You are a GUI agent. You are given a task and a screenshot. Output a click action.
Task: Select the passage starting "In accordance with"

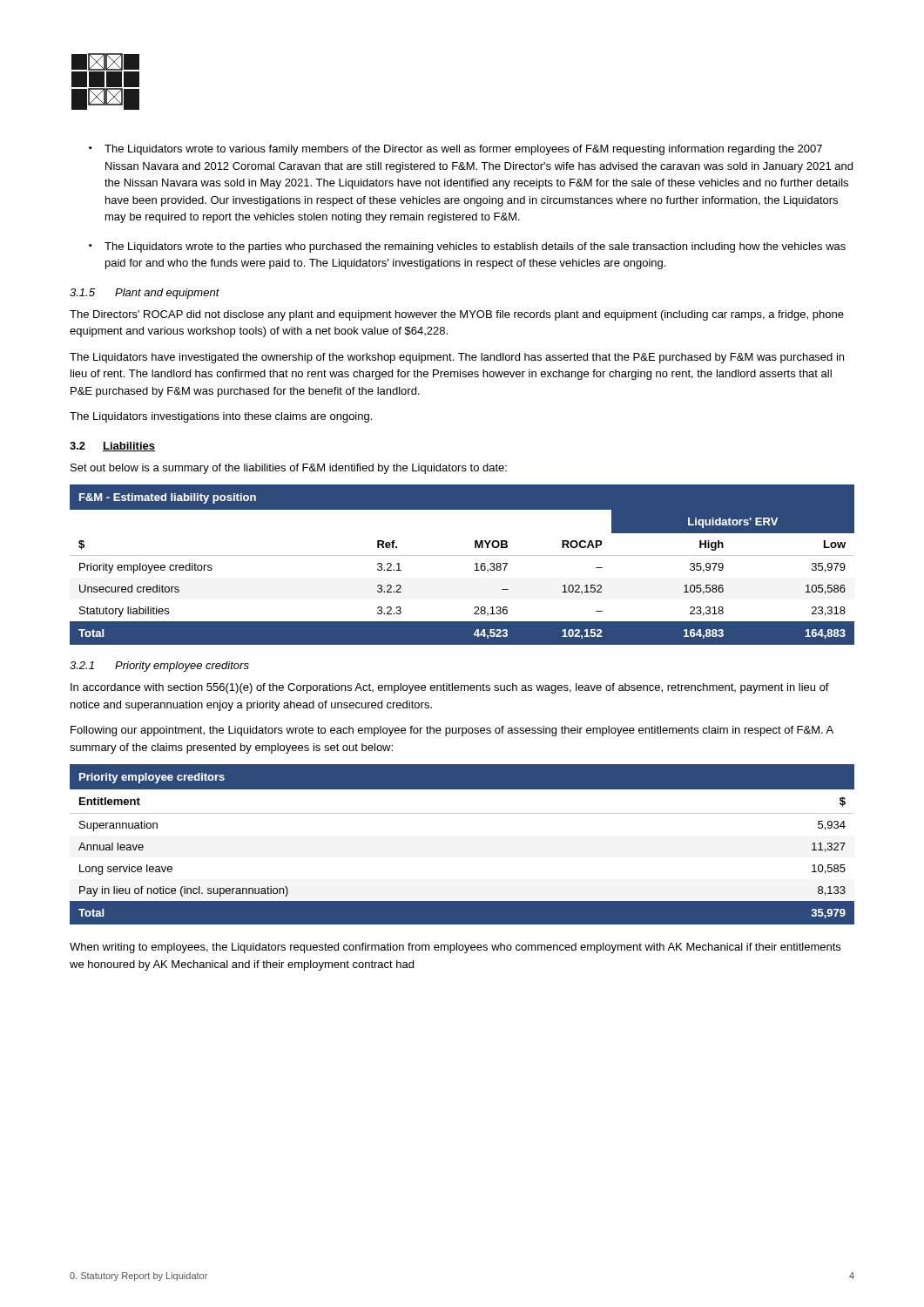point(462,696)
